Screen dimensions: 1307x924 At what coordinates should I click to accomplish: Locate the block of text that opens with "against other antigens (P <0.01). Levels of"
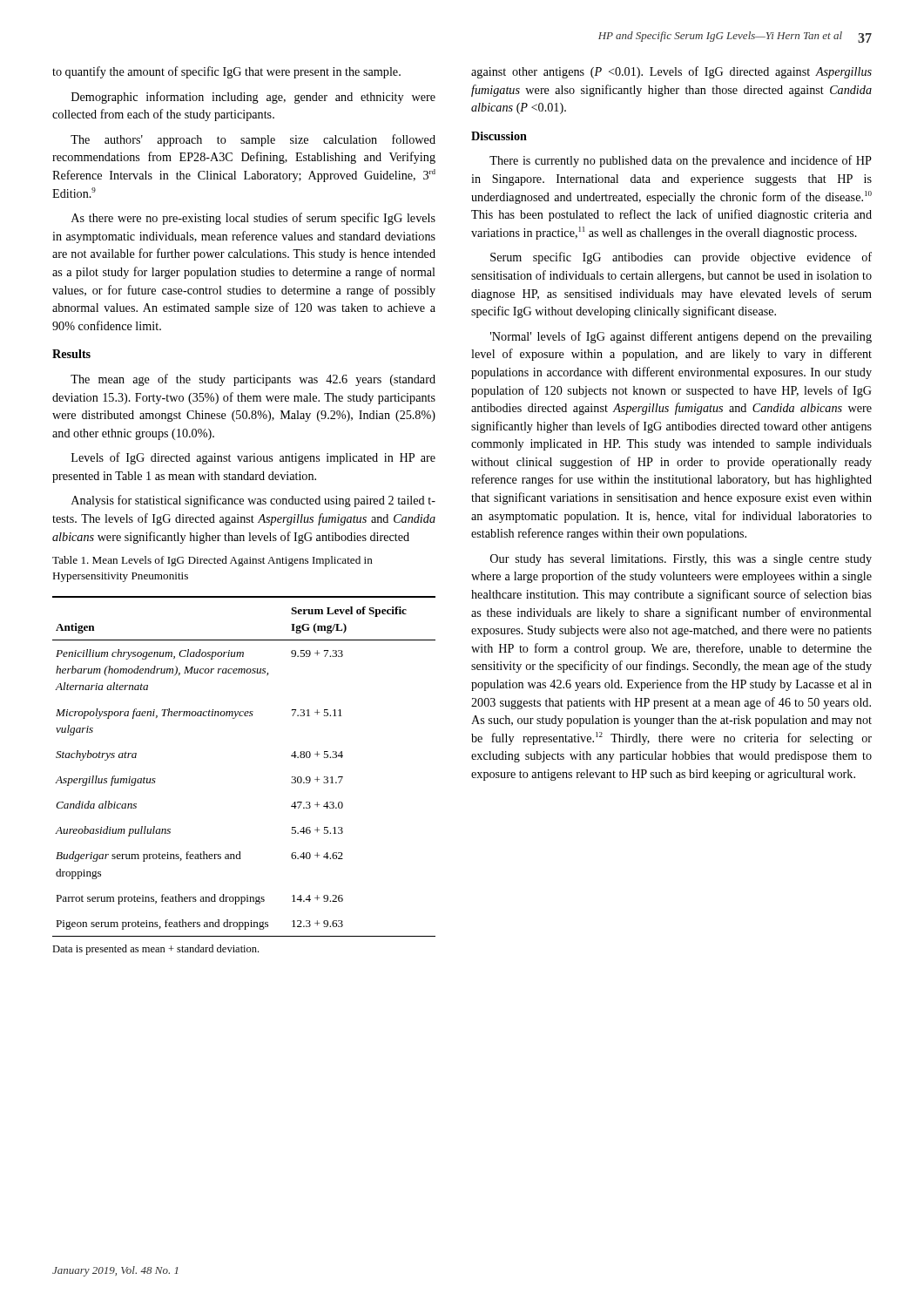[x=671, y=90]
